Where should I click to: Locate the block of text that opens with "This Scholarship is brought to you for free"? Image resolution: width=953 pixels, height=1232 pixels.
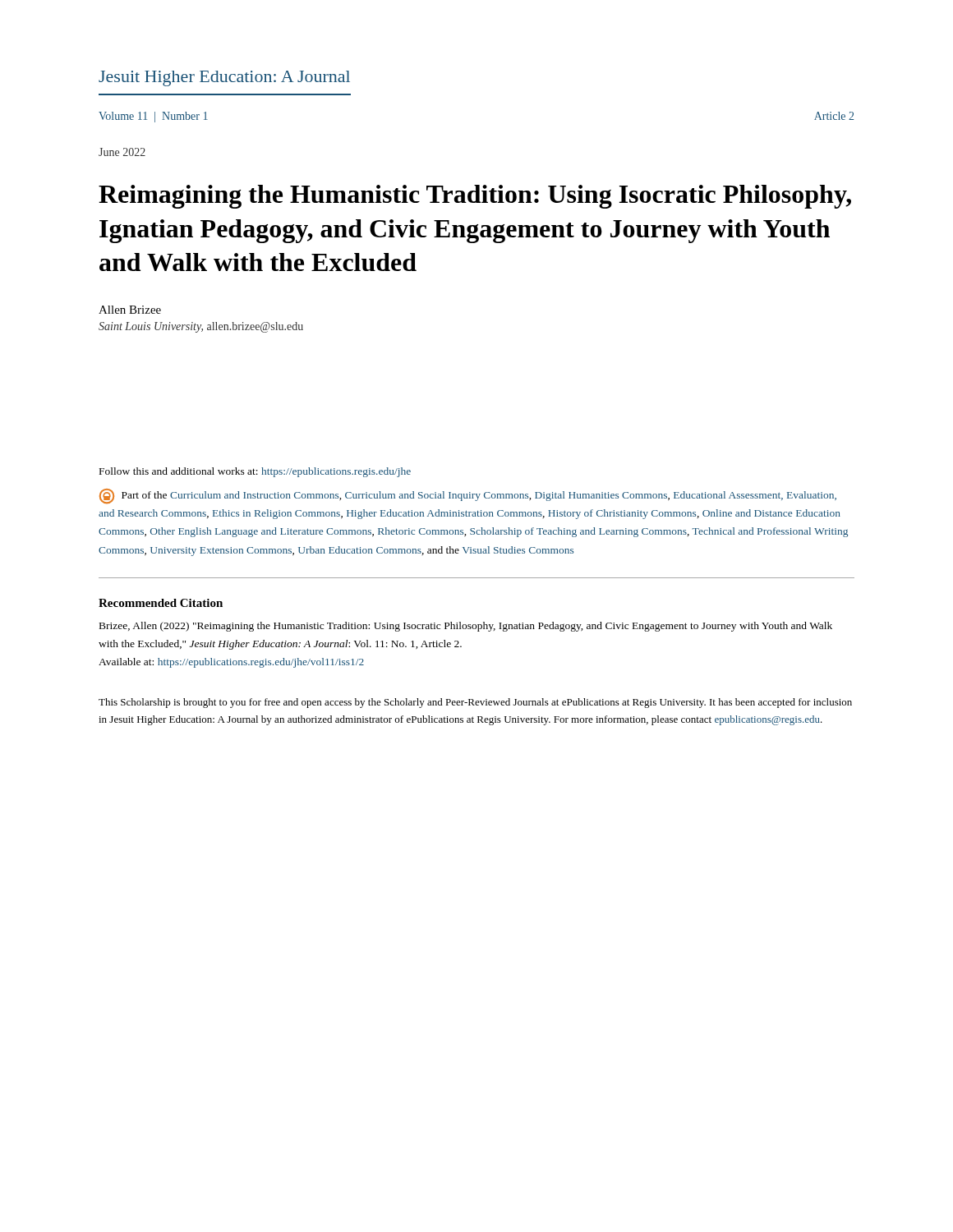476,710
